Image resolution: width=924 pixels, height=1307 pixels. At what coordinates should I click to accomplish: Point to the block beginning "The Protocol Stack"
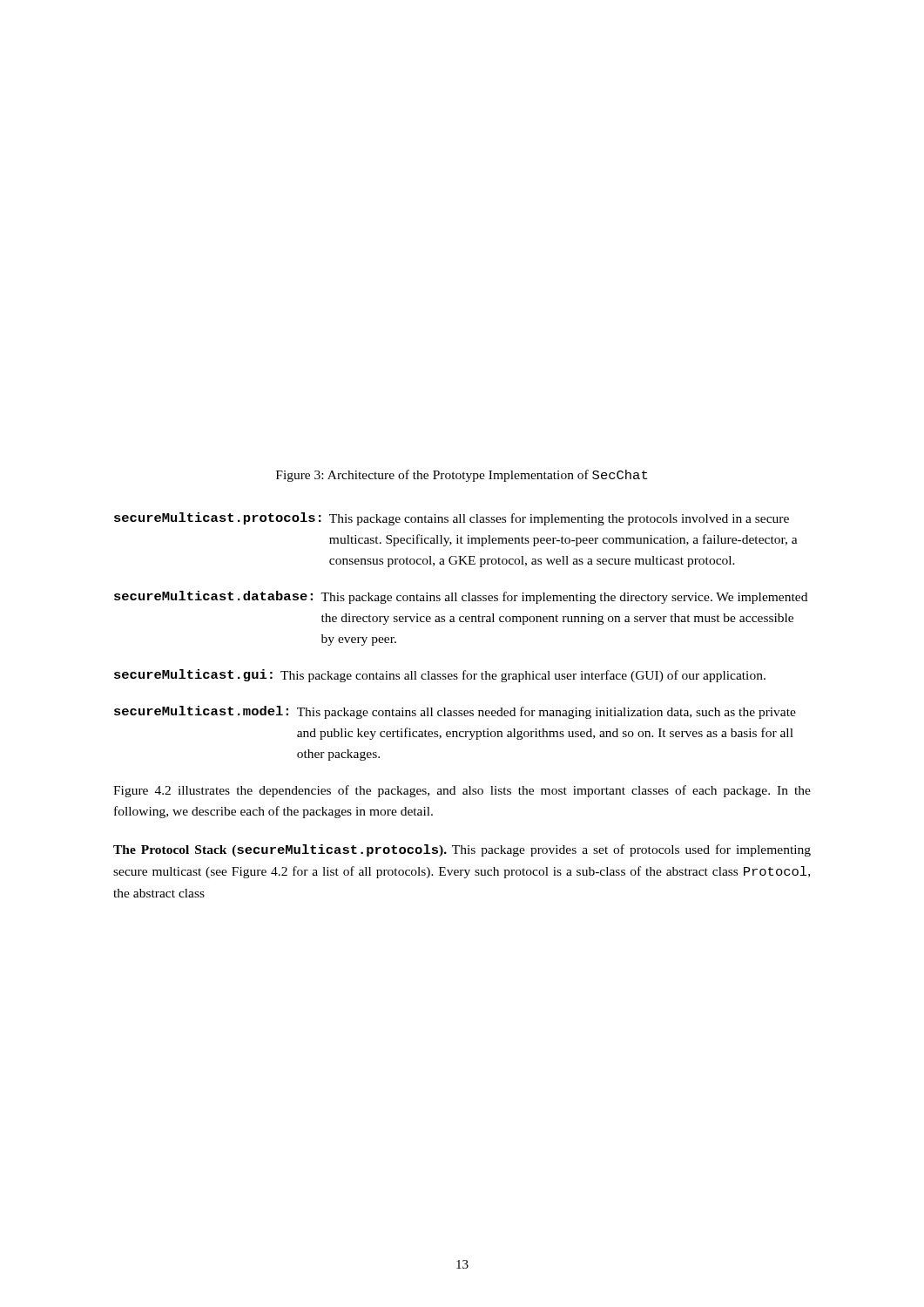click(462, 871)
